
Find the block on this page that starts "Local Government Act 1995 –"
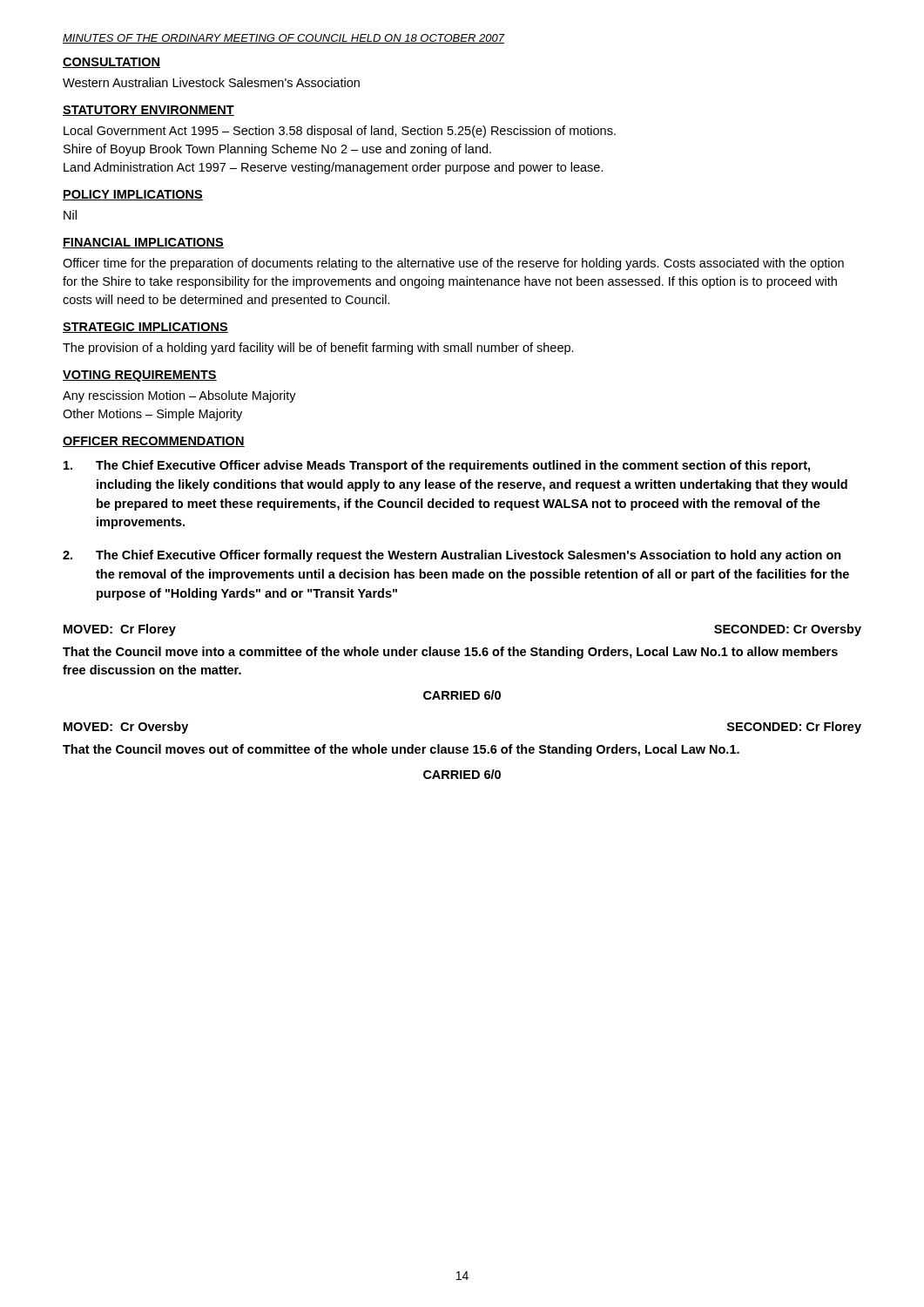pyautogui.click(x=340, y=149)
